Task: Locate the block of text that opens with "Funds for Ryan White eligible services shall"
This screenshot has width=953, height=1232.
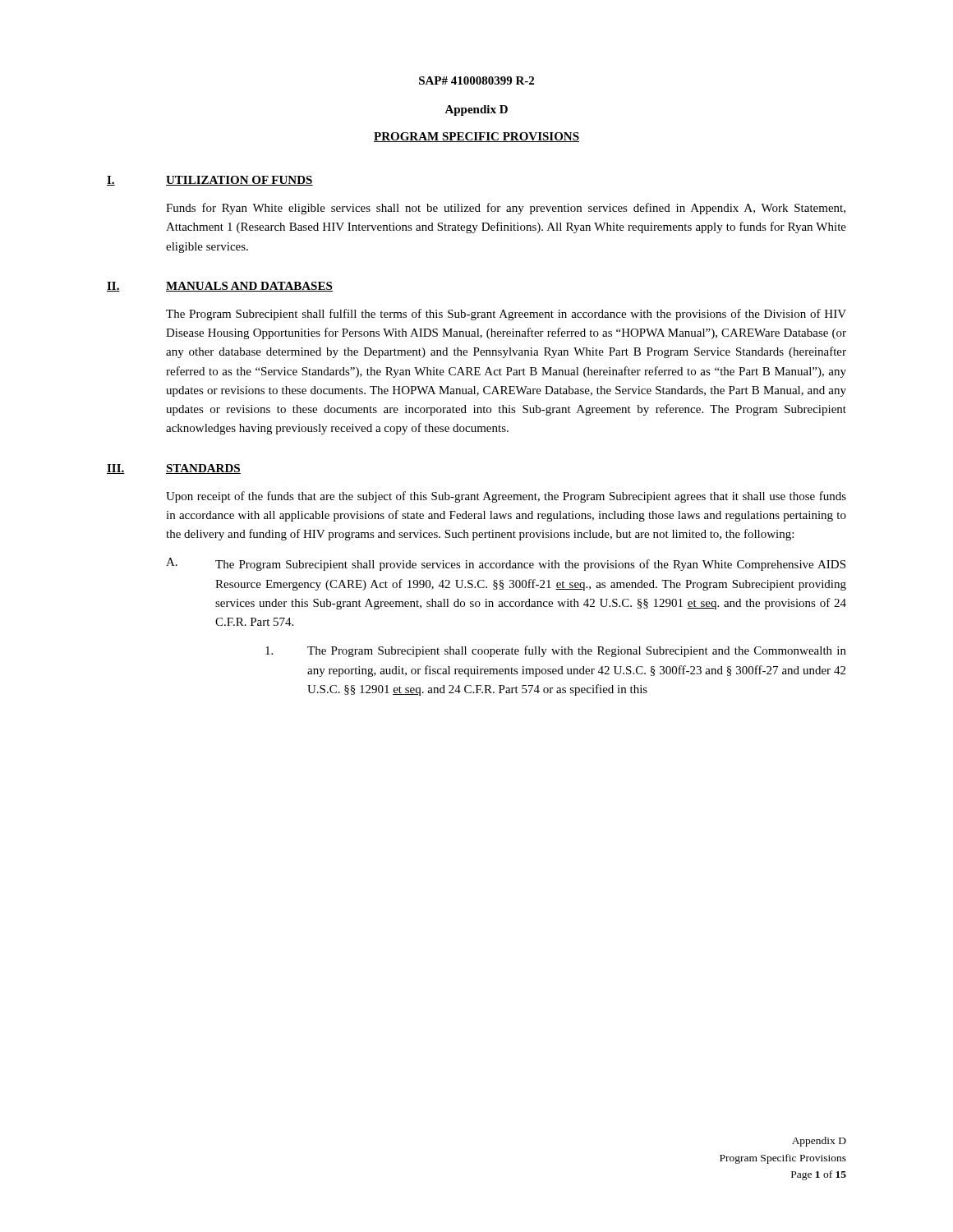Action: coord(506,227)
